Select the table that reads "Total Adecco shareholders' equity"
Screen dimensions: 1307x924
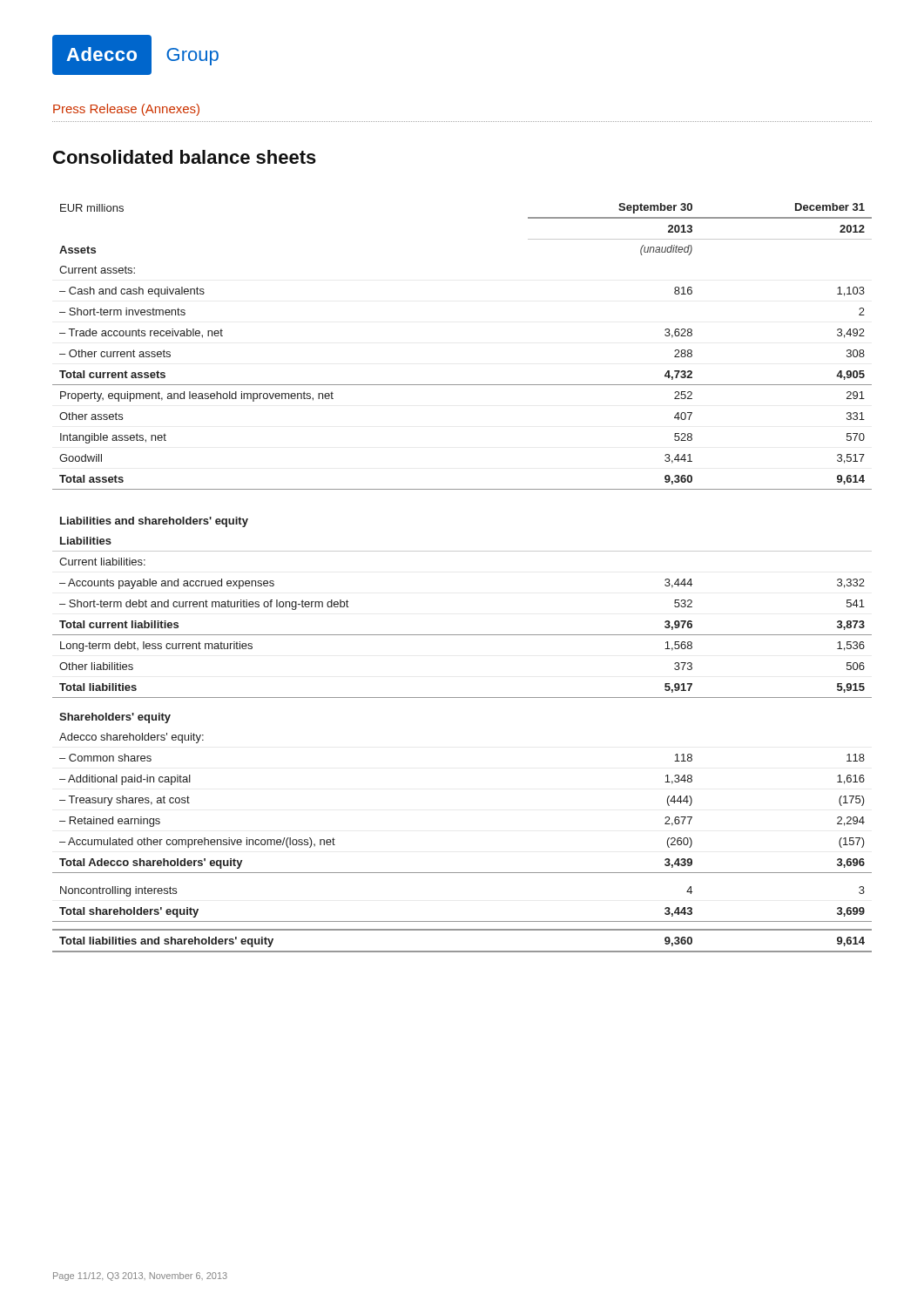coord(462,574)
